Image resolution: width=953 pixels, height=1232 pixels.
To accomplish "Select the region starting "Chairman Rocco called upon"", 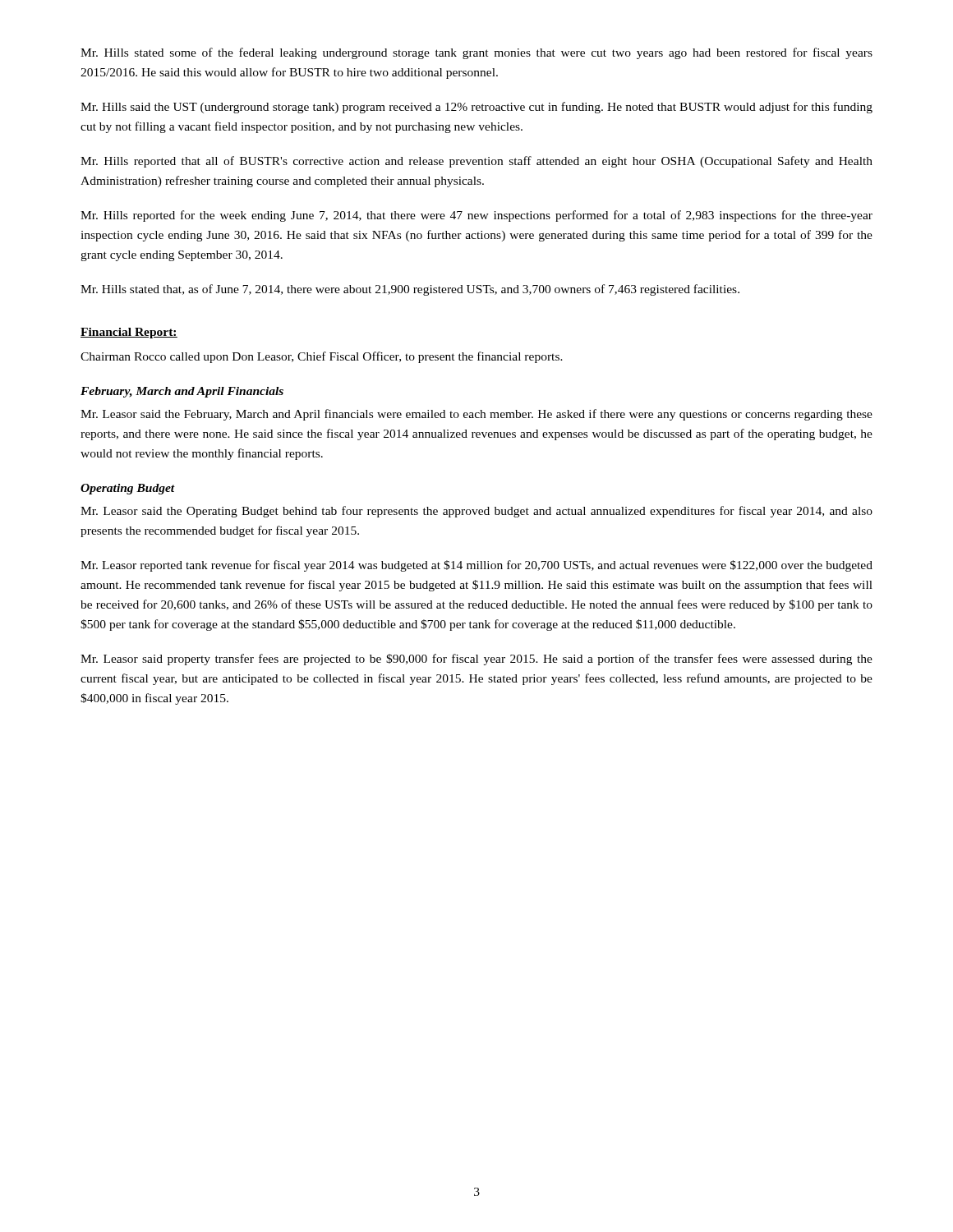I will [x=322, y=356].
